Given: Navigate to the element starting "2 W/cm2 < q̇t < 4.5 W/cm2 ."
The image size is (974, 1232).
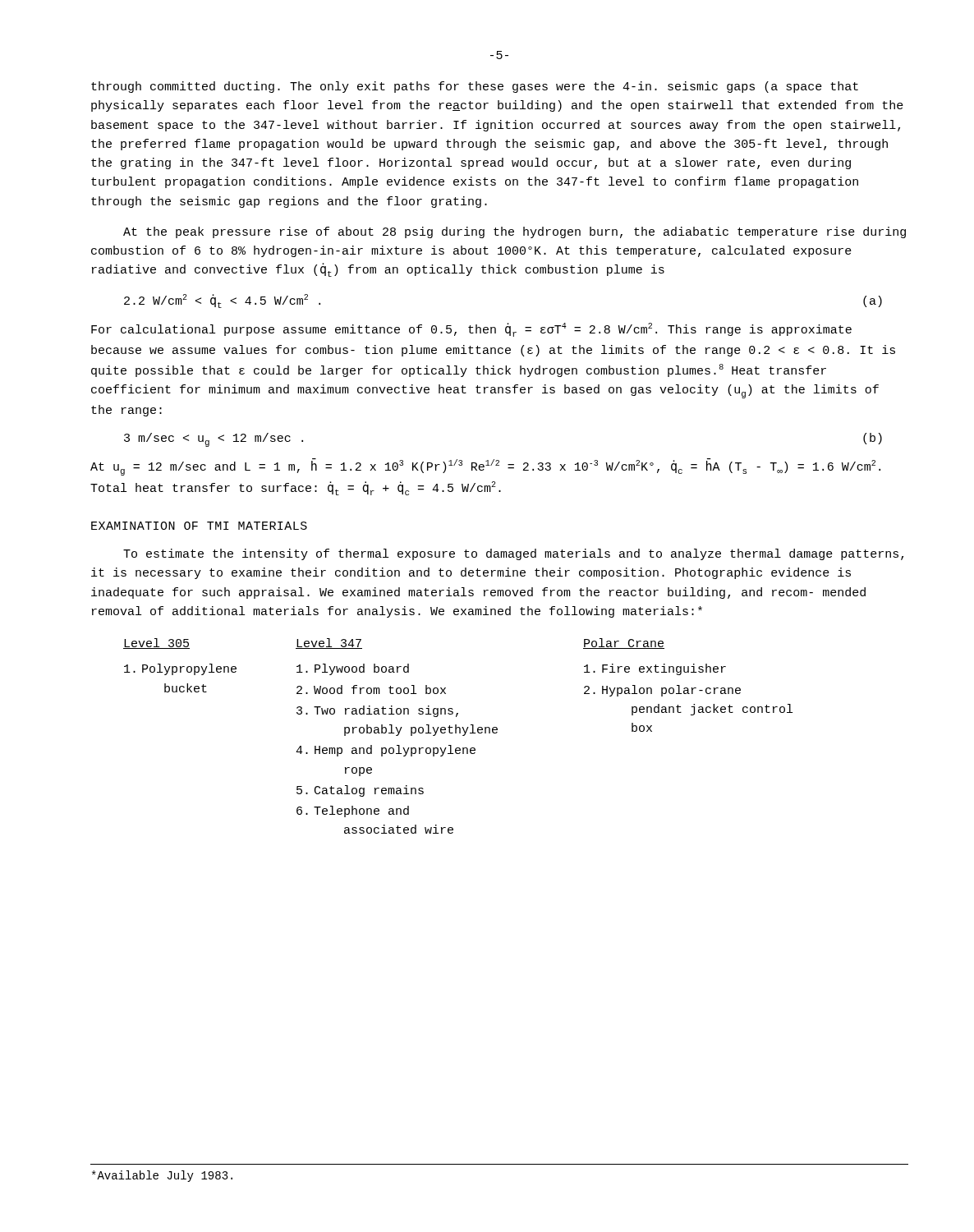Looking at the screenshot, I should tap(219, 303).
